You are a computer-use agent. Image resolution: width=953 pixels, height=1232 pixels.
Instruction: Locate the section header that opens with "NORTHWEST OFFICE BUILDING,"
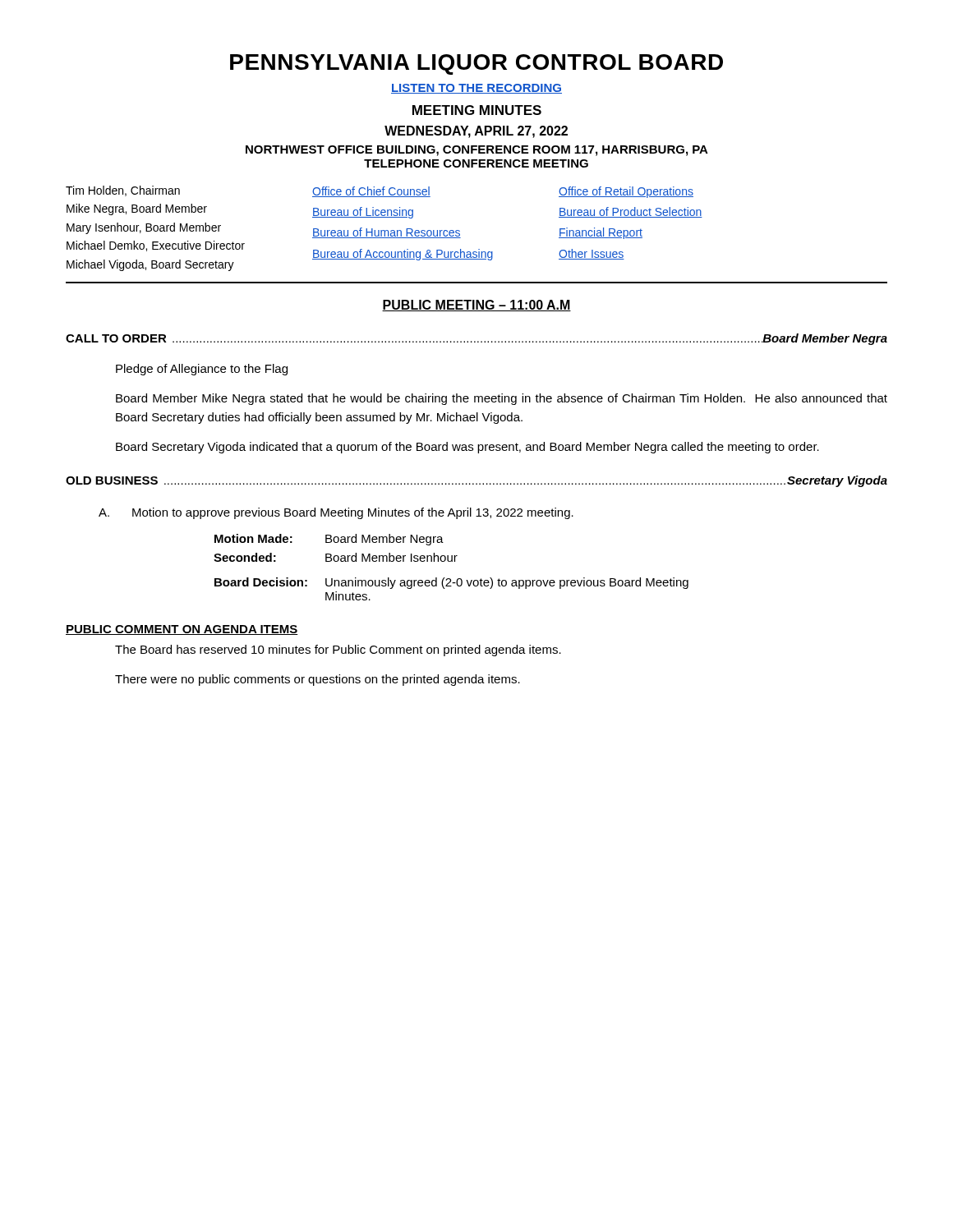(x=476, y=156)
